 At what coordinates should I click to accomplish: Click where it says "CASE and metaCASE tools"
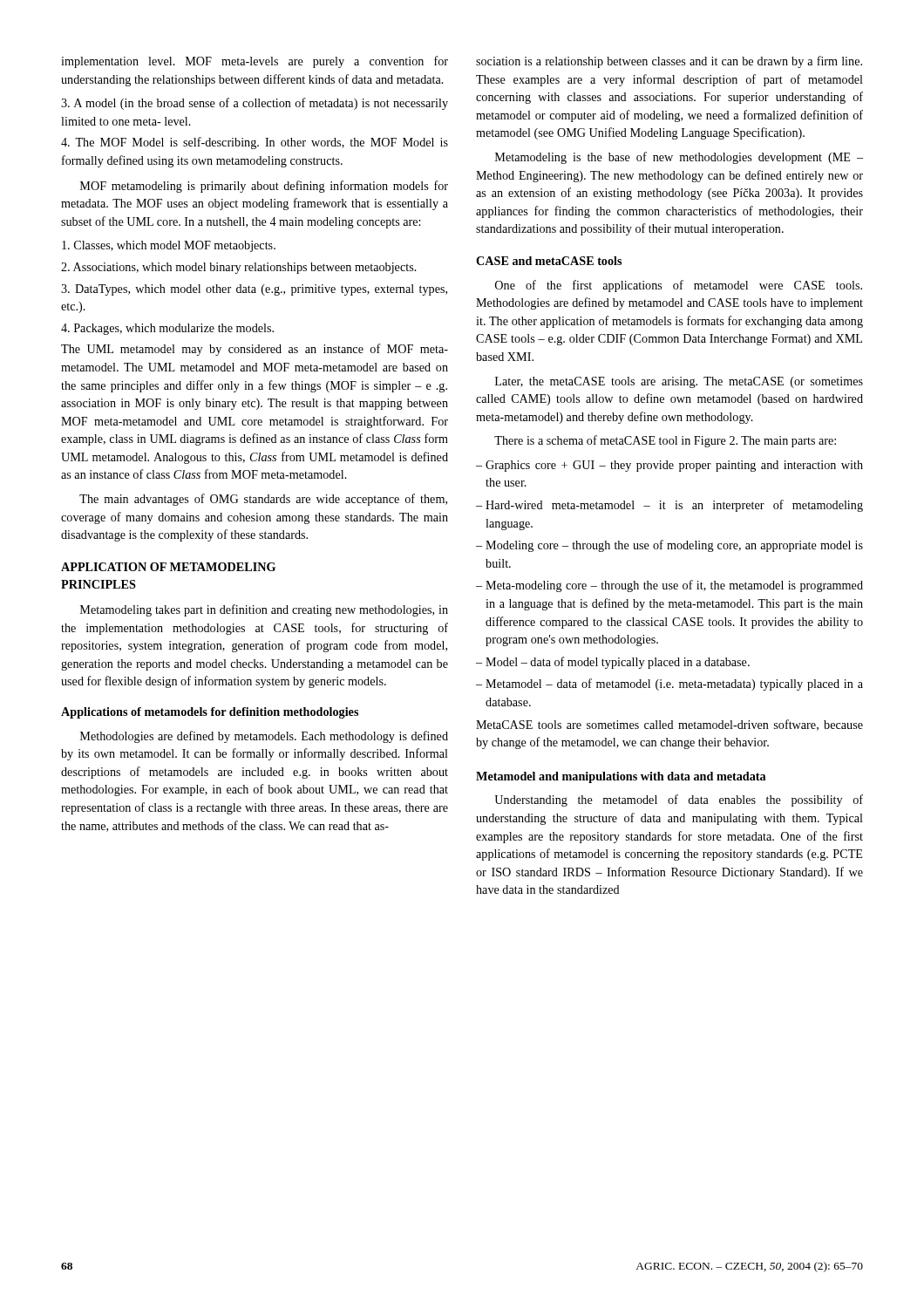[x=549, y=261]
